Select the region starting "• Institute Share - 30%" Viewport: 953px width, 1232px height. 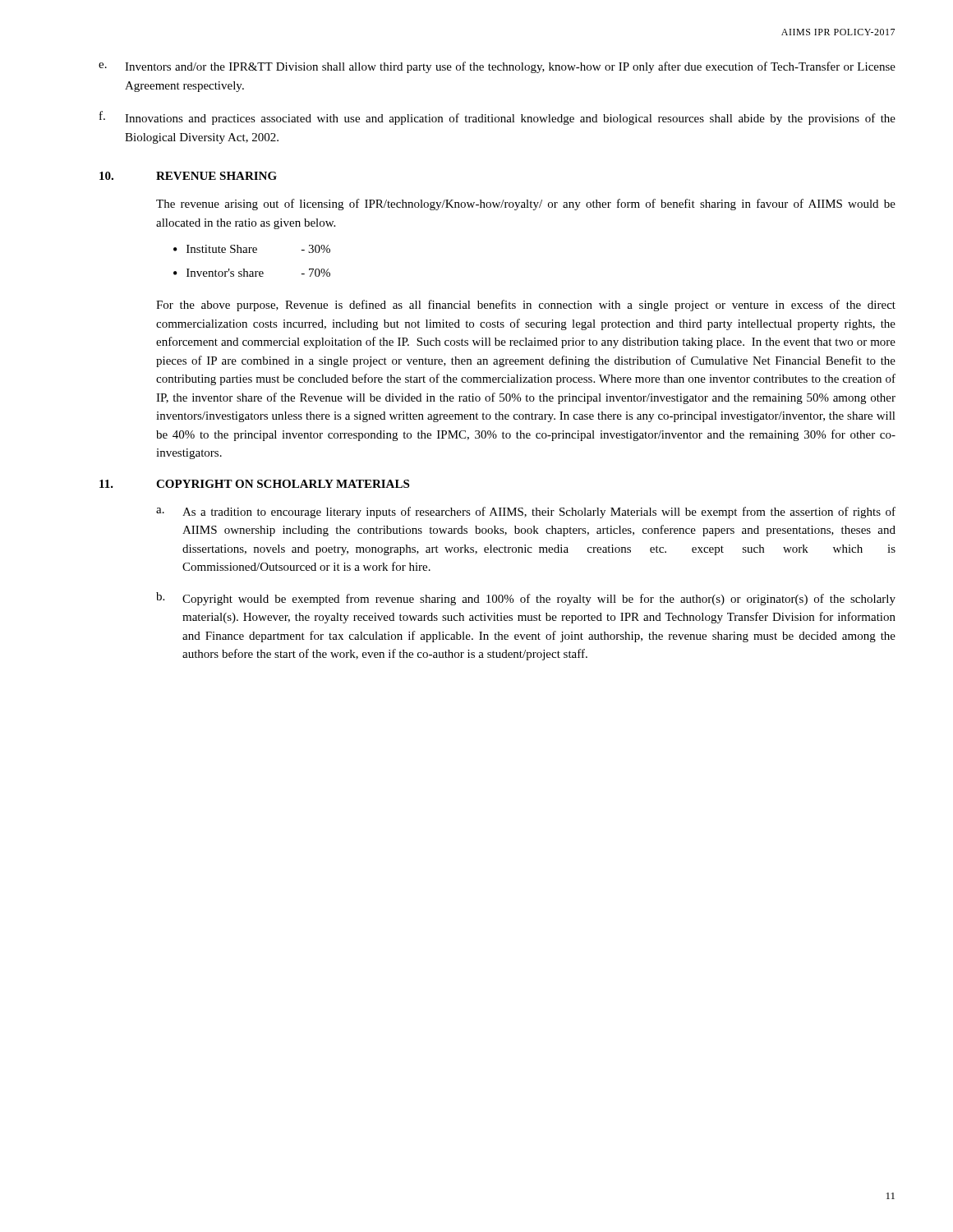252,249
